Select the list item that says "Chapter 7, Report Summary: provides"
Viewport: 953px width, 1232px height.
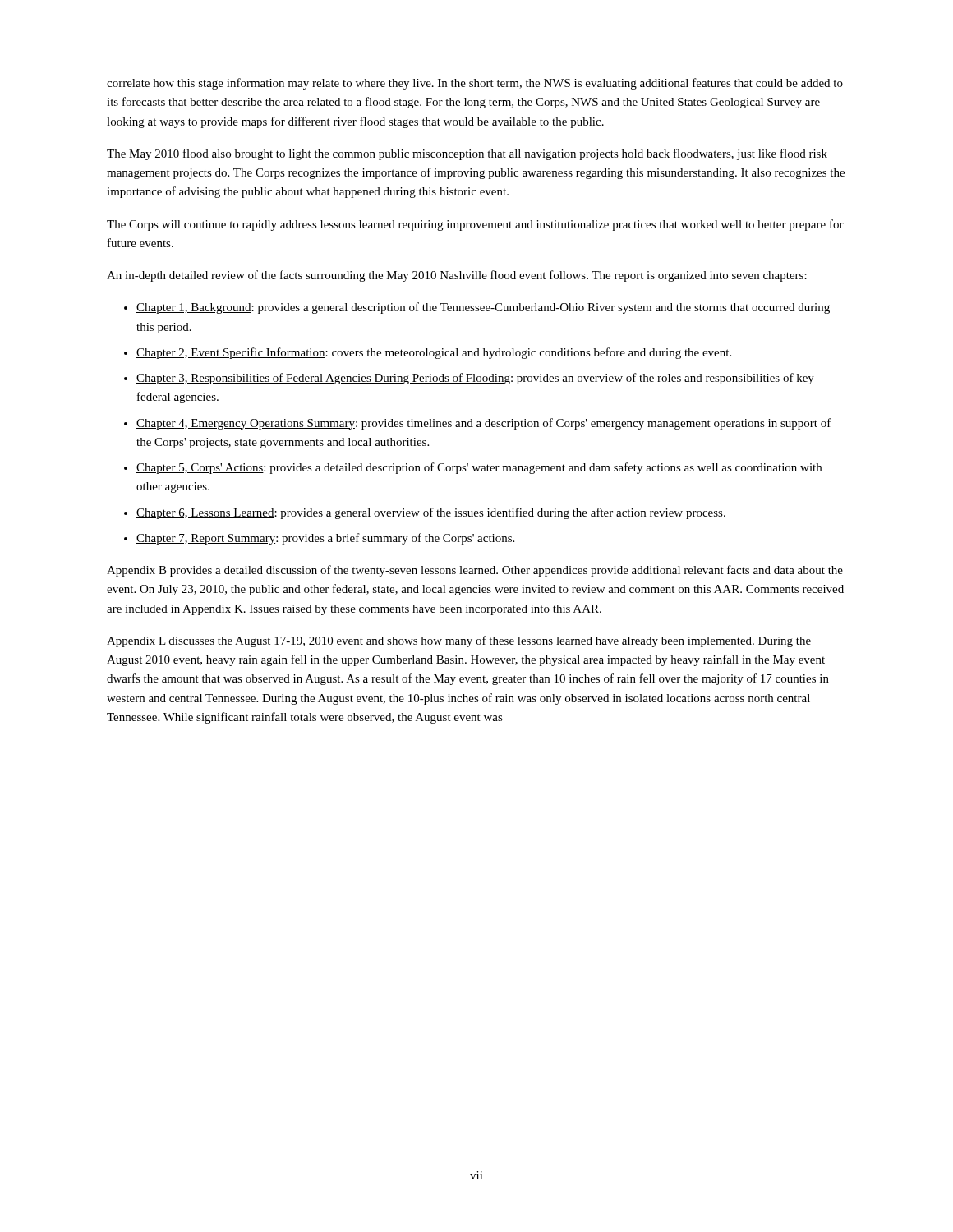point(326,538)
